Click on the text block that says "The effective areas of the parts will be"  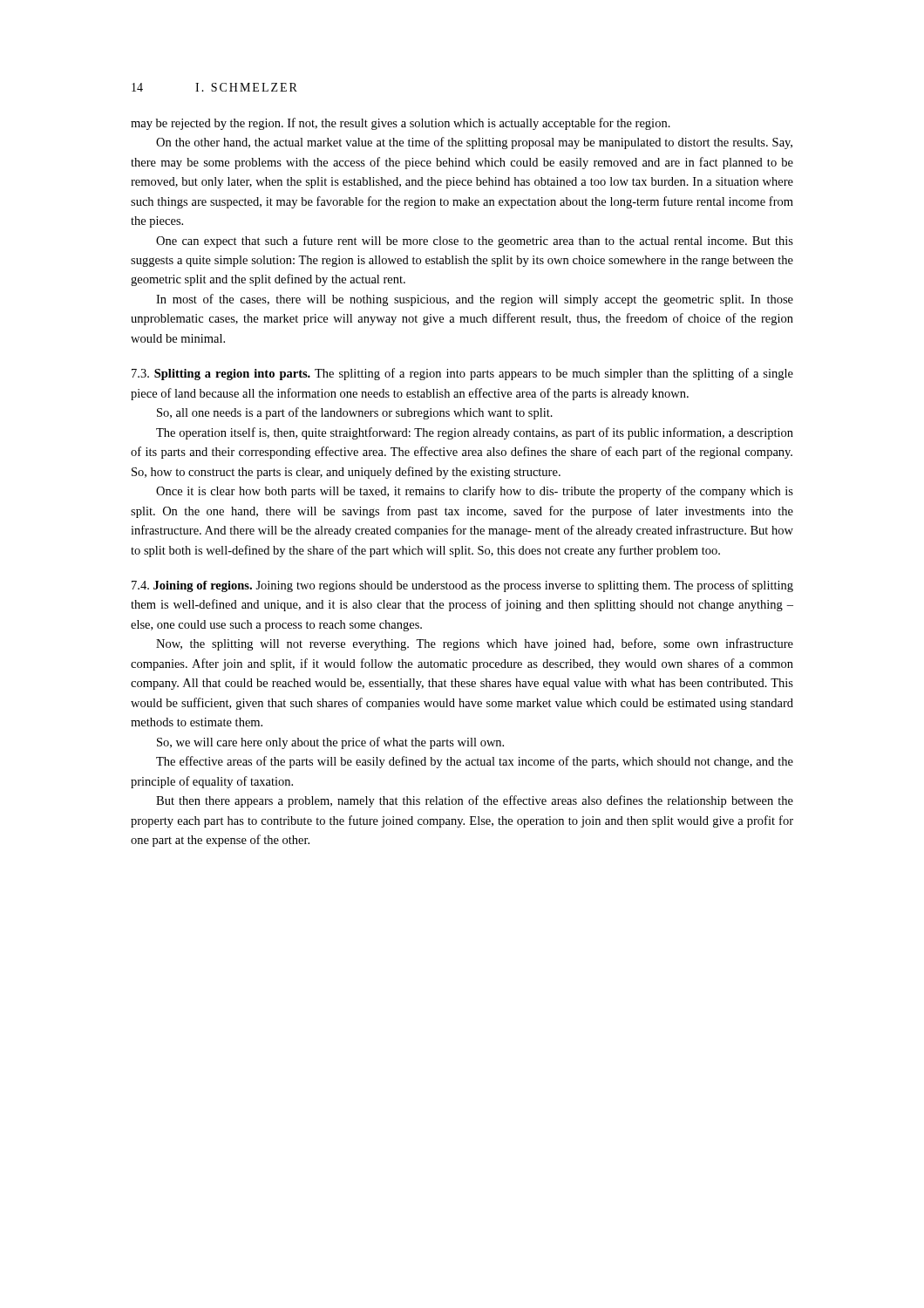tap(462, 771)
